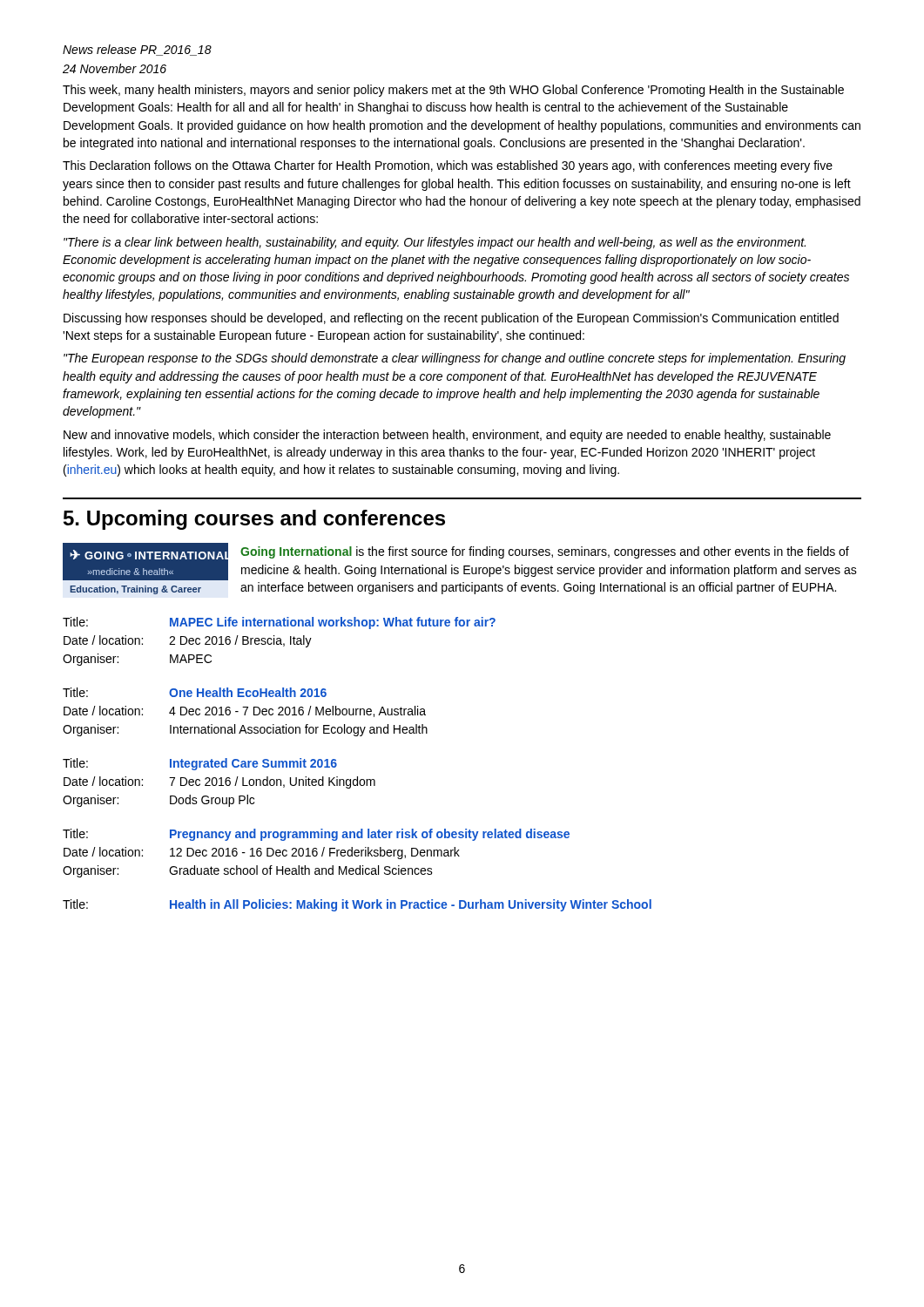Find the block starting ""The European response to"

(454, 385)
